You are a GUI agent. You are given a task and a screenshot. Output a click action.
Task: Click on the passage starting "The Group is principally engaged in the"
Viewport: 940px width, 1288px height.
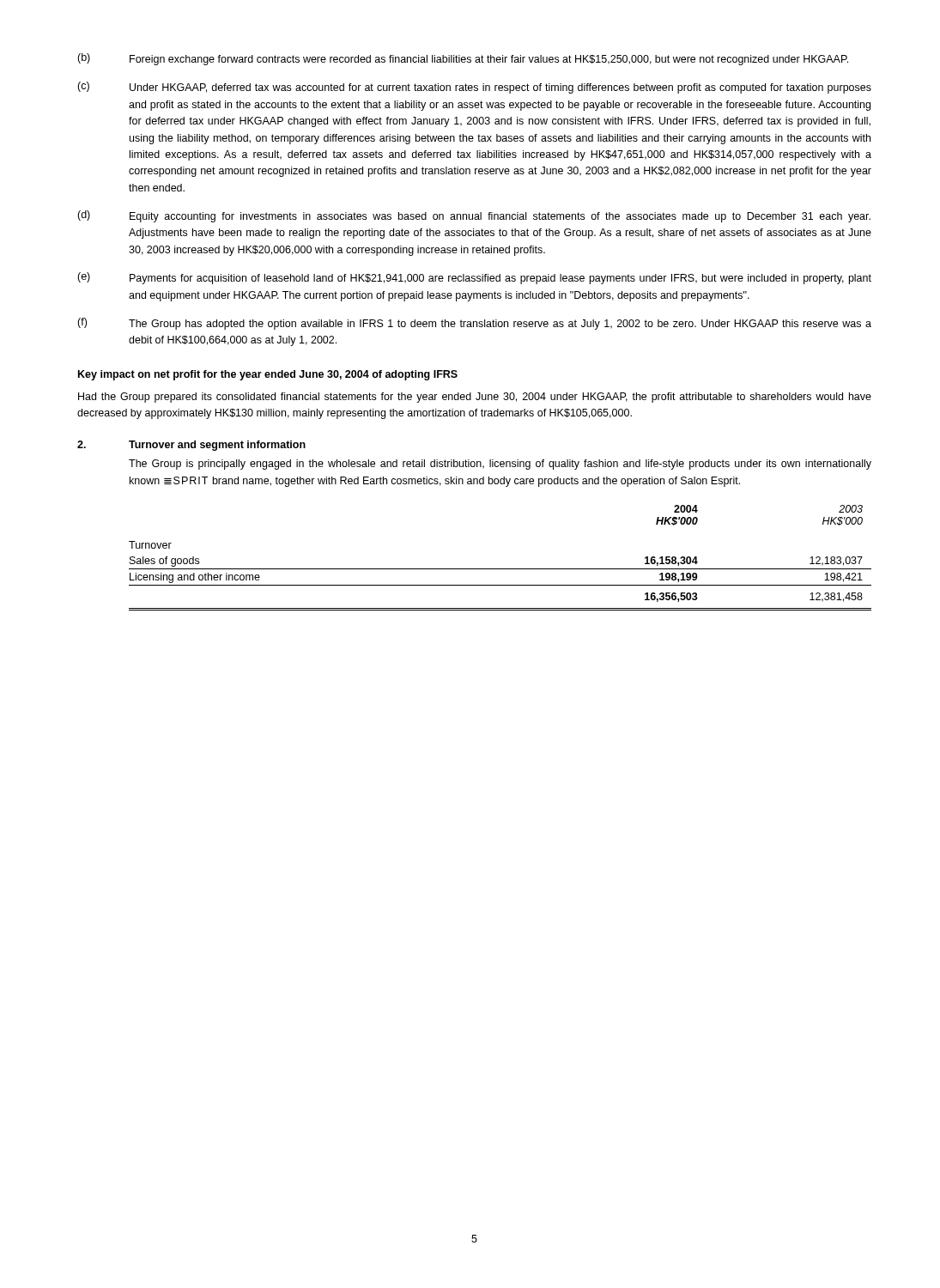coord(500,472)
